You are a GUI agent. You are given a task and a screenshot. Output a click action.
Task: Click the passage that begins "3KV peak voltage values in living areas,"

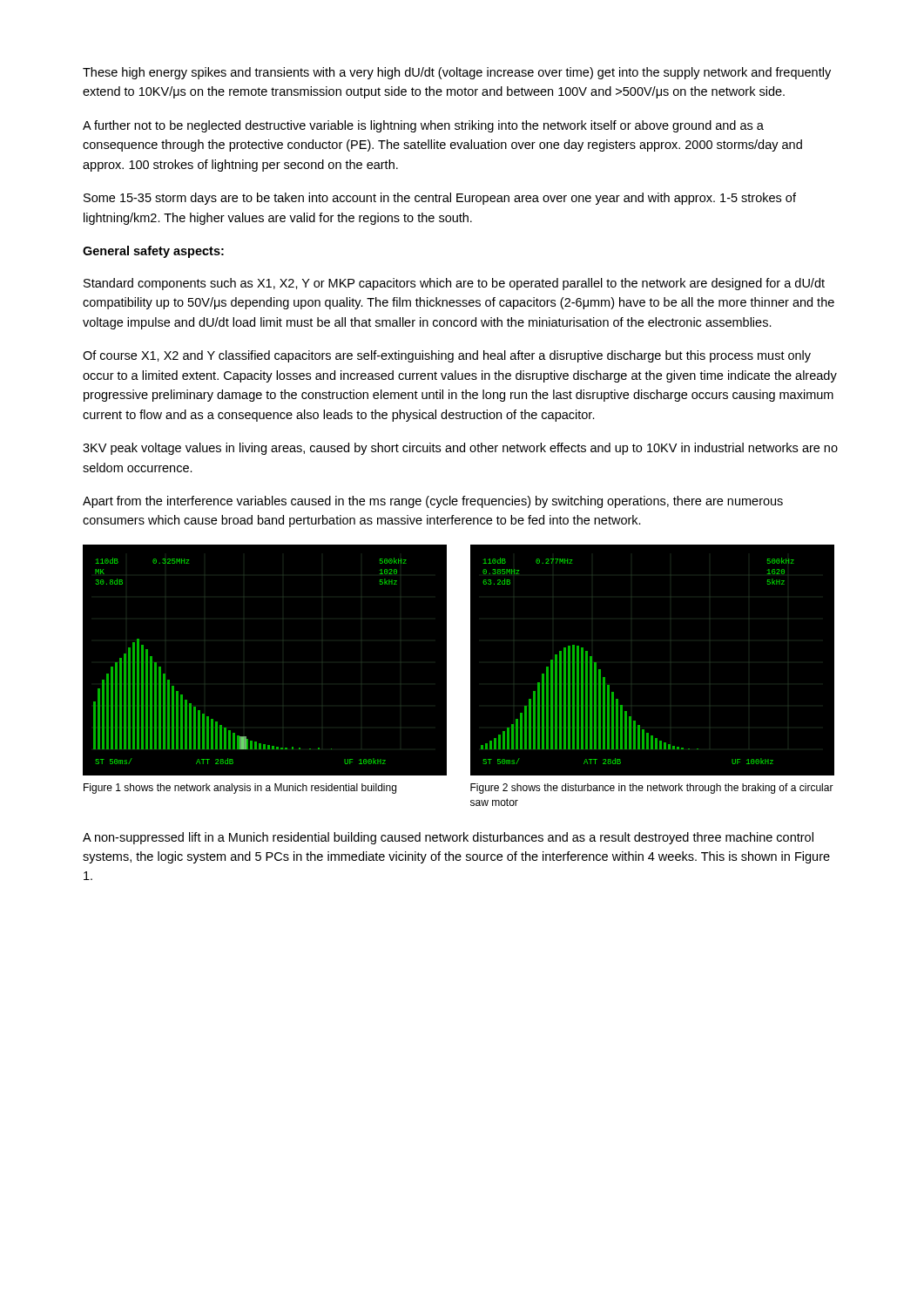[x=460, y=458]
